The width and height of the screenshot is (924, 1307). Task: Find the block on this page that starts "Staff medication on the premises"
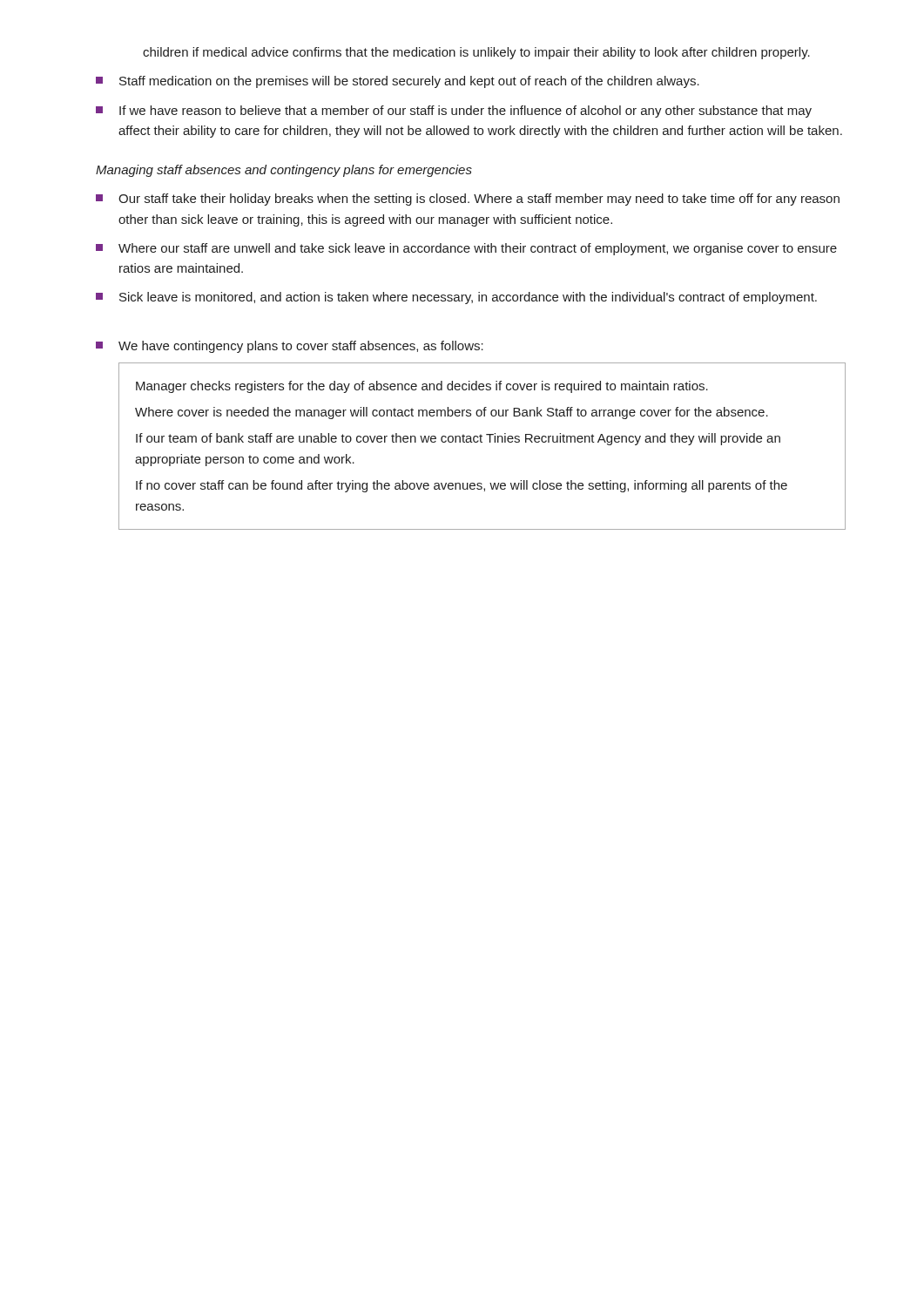pos(409,81)
